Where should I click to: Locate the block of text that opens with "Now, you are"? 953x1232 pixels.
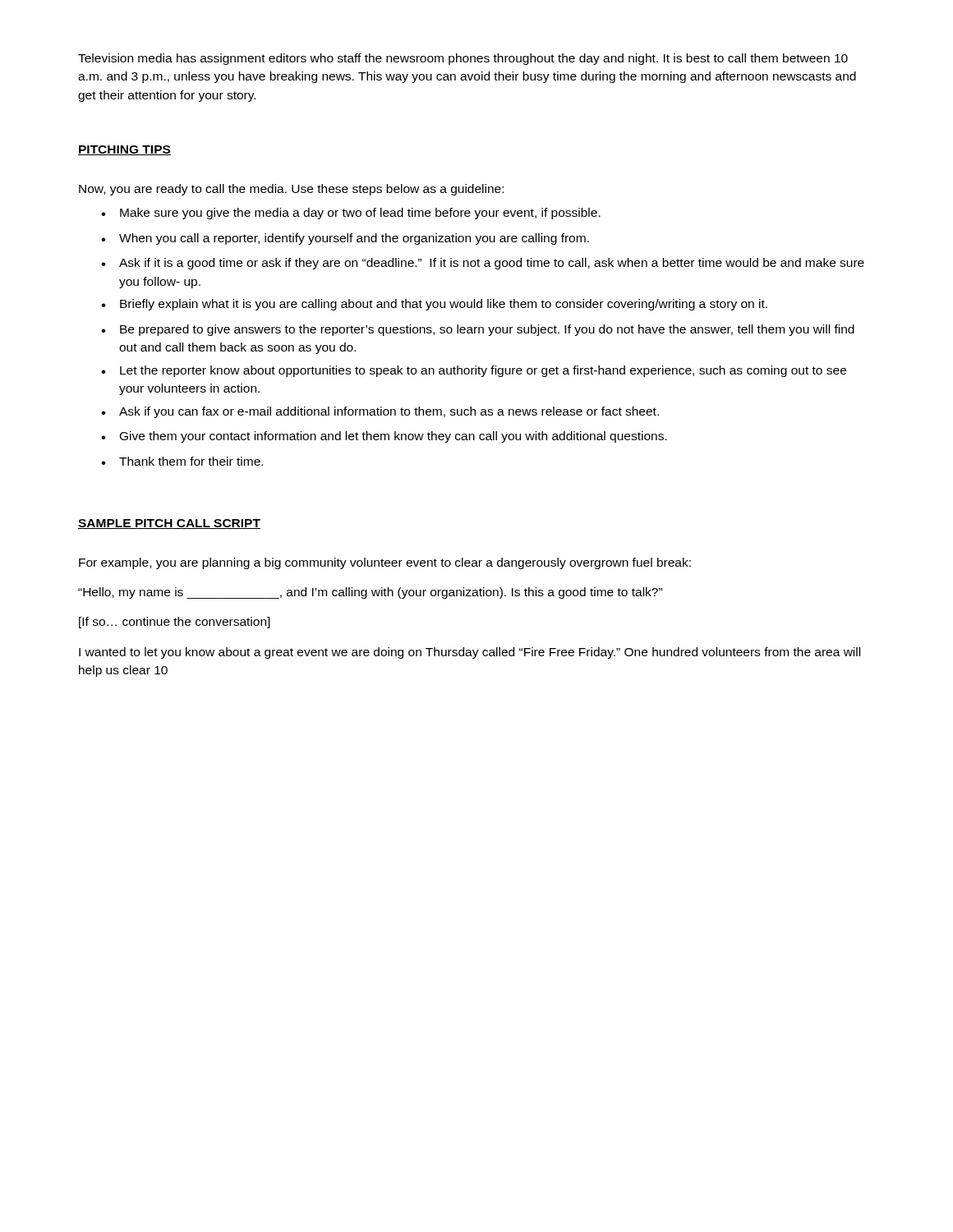tap(291, 189)
